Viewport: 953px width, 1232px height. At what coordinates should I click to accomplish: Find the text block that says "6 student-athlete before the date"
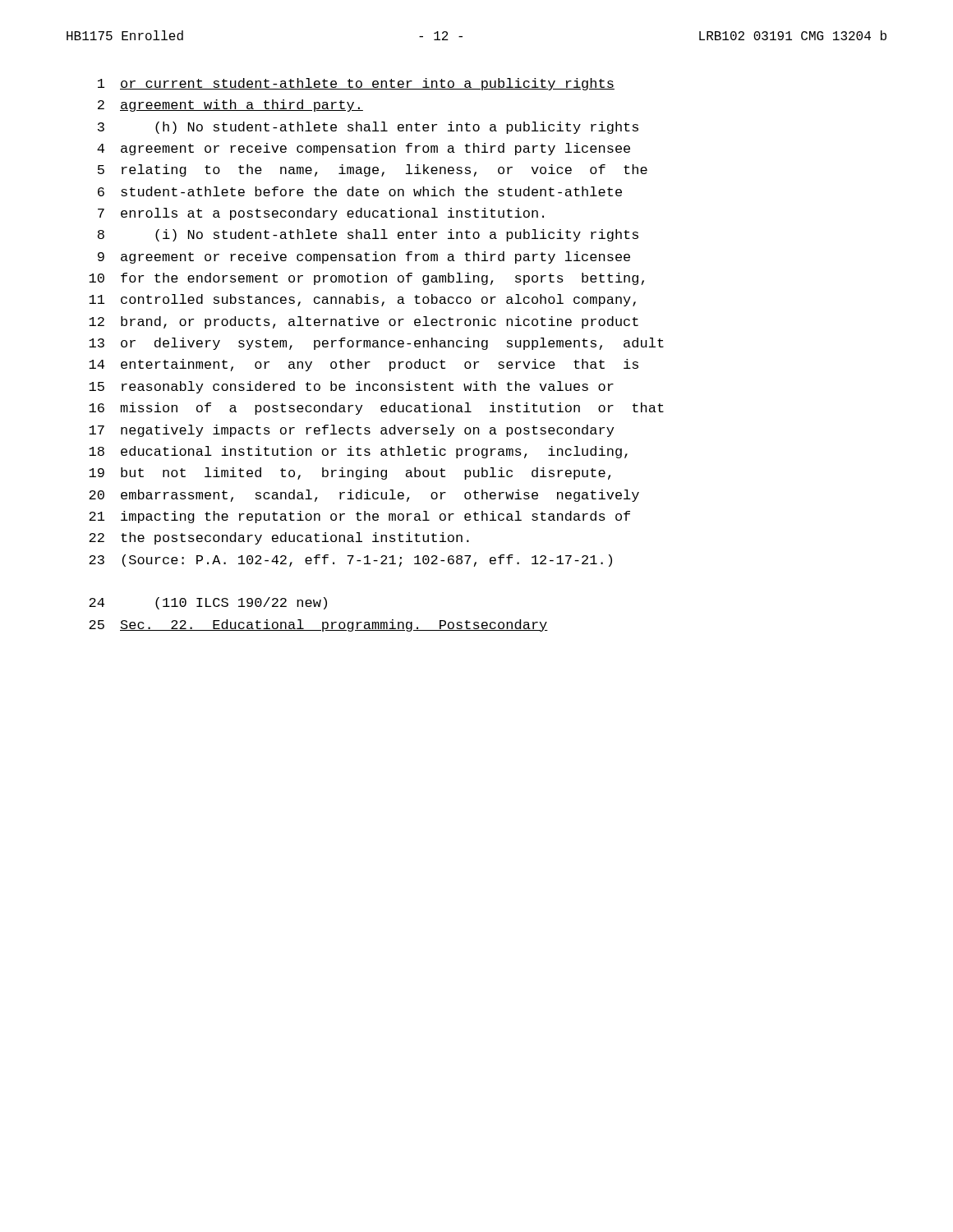click(476, 193)
